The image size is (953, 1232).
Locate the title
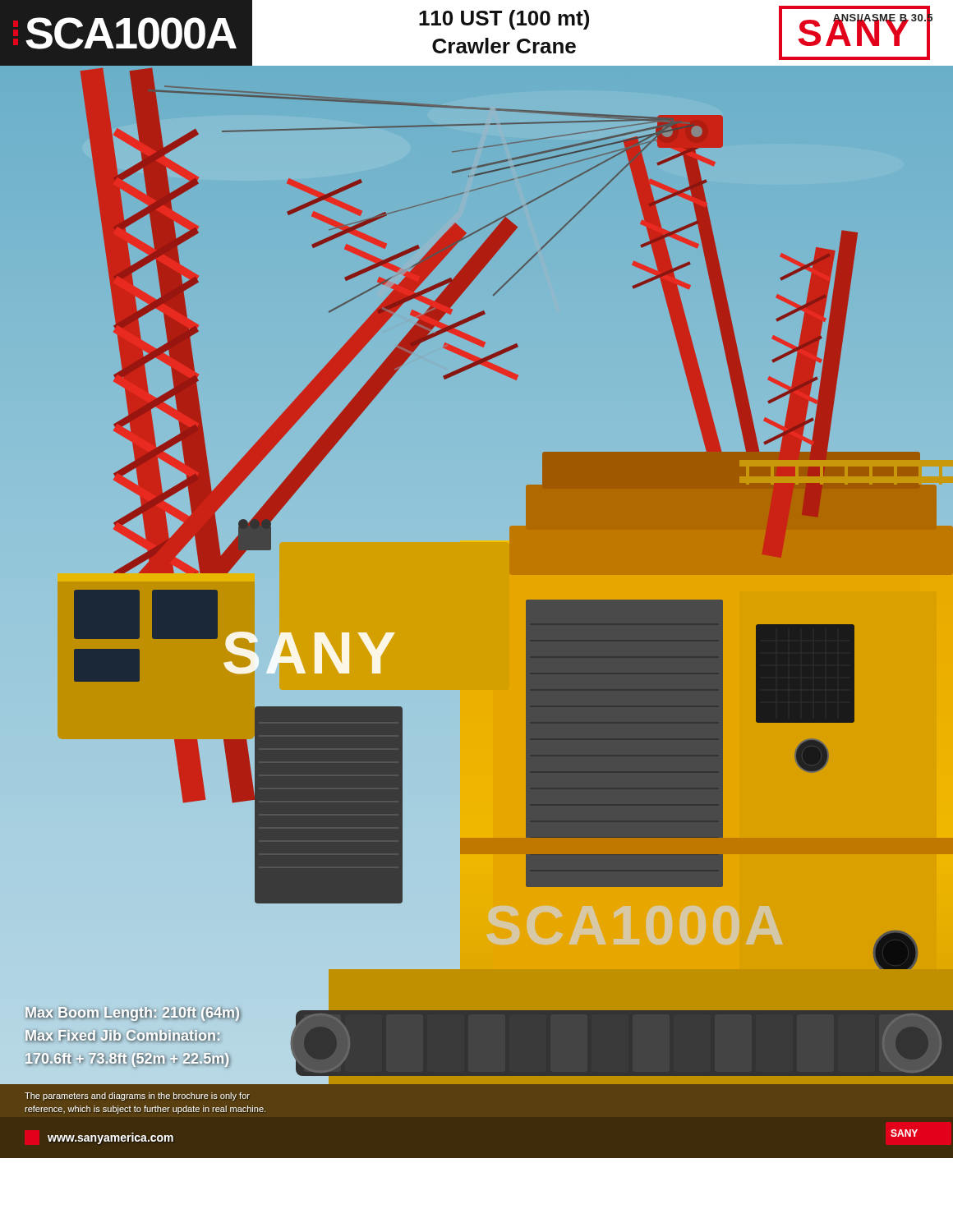pyautogui.click(x=130, y=33)
